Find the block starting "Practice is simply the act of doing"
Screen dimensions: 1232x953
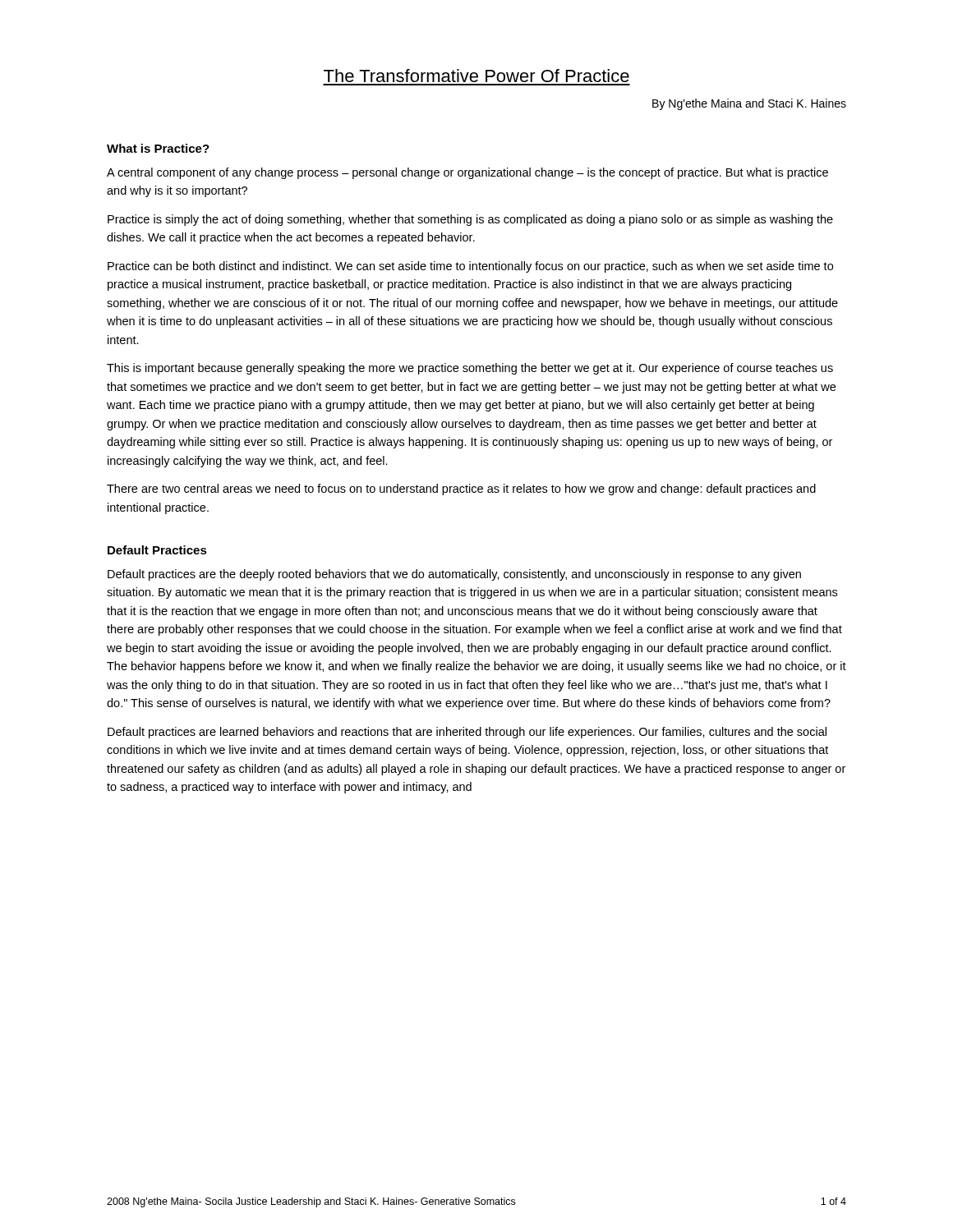pos(470,228)
